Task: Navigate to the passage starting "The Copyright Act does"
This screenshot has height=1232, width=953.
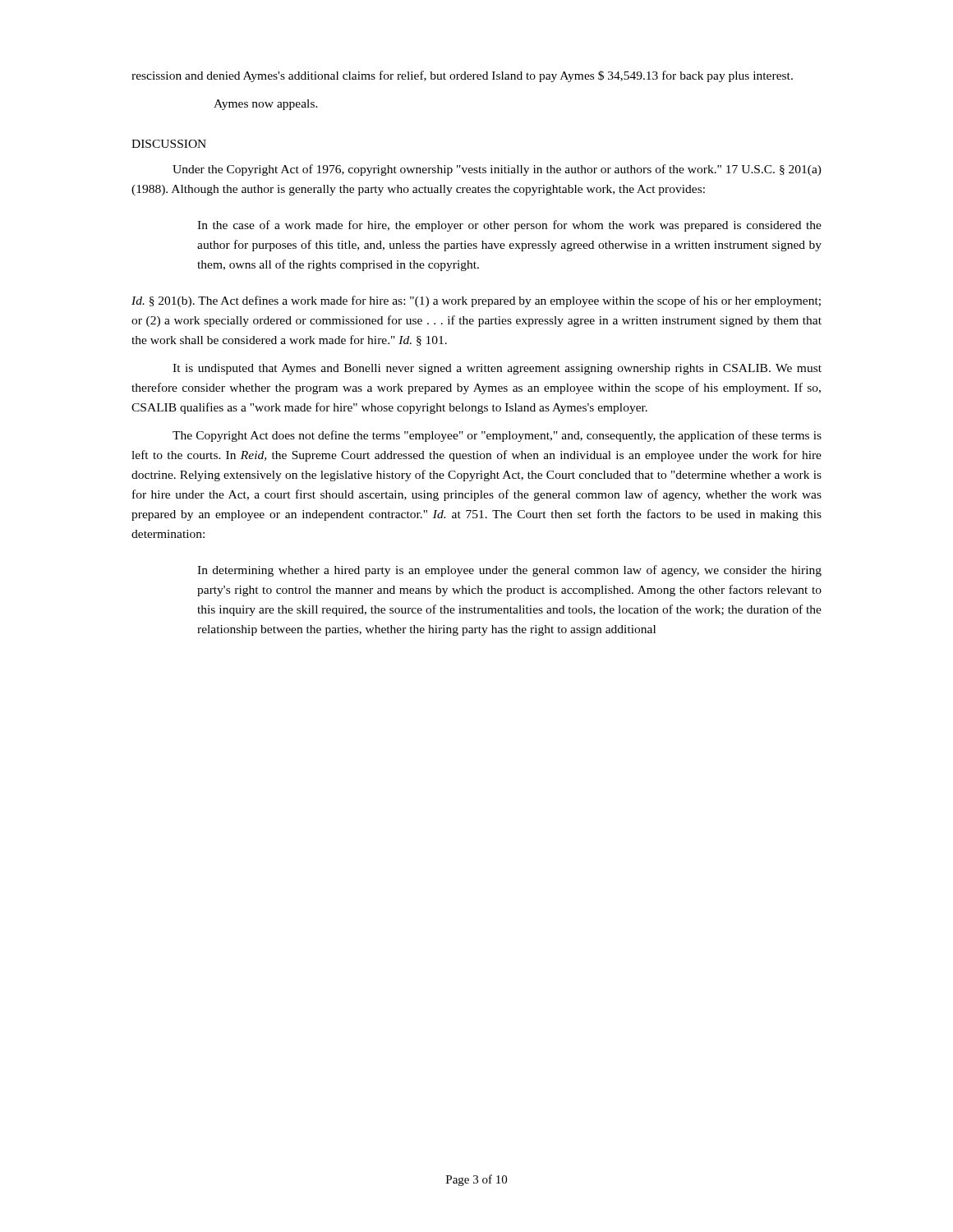Action: click(476, 484)
